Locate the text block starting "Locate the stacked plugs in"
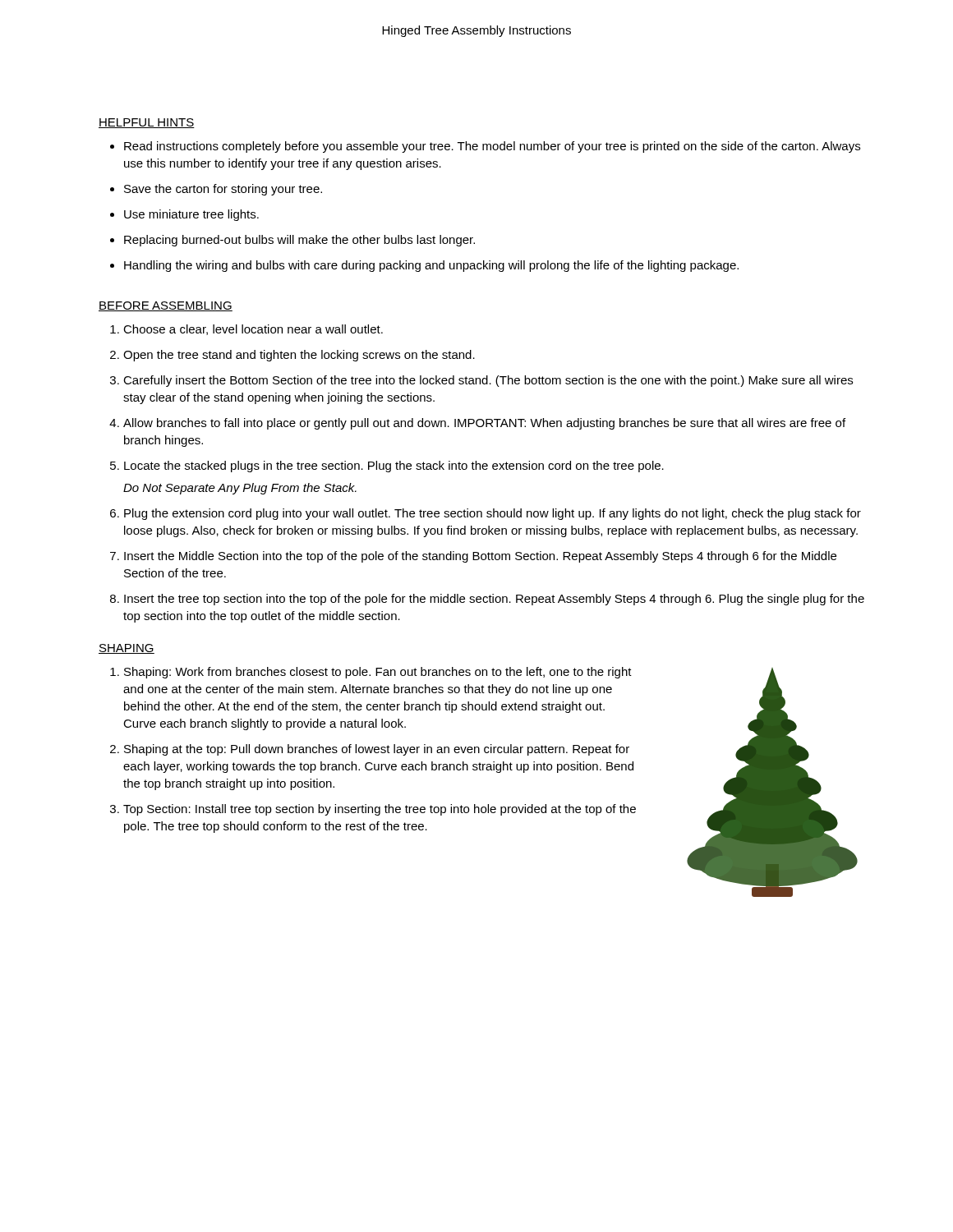The width and height of the screenshot is (953, 1232). tap(497, 476)
